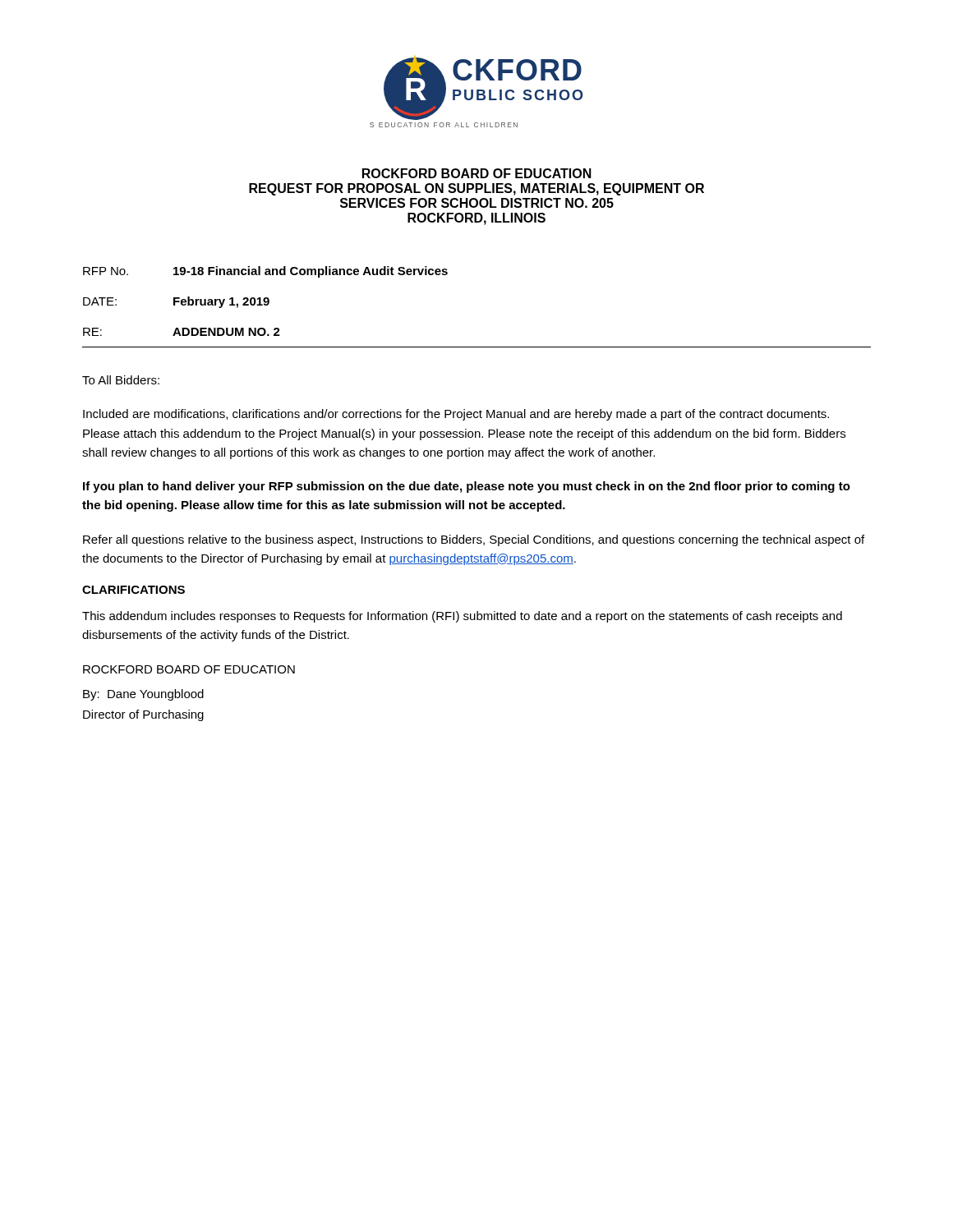
Task: Select the text block containing "By: Dane Youngblood Director"
Action: 143,704
